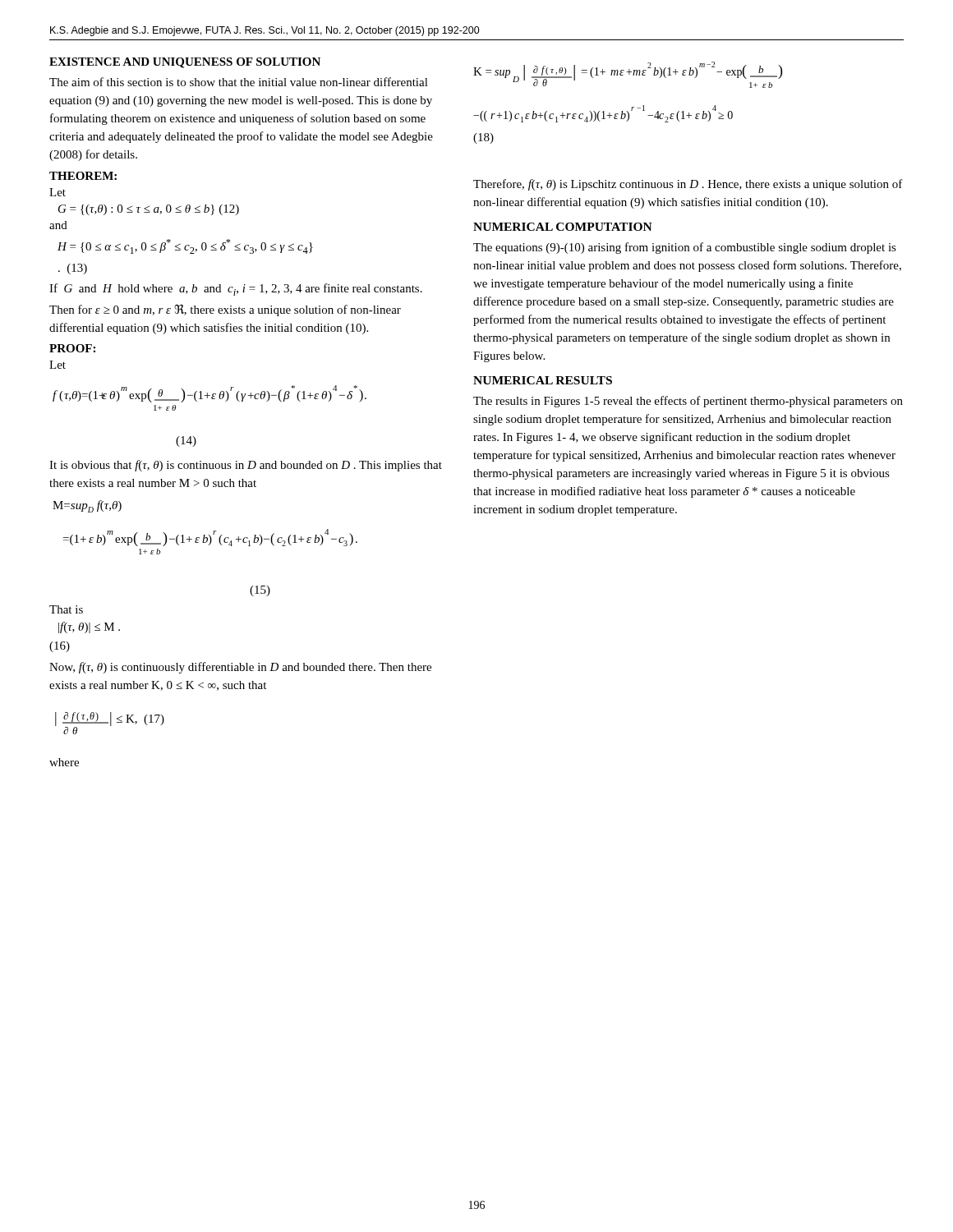Point to "NUMERICAL RESULTS"

[543, 380]
